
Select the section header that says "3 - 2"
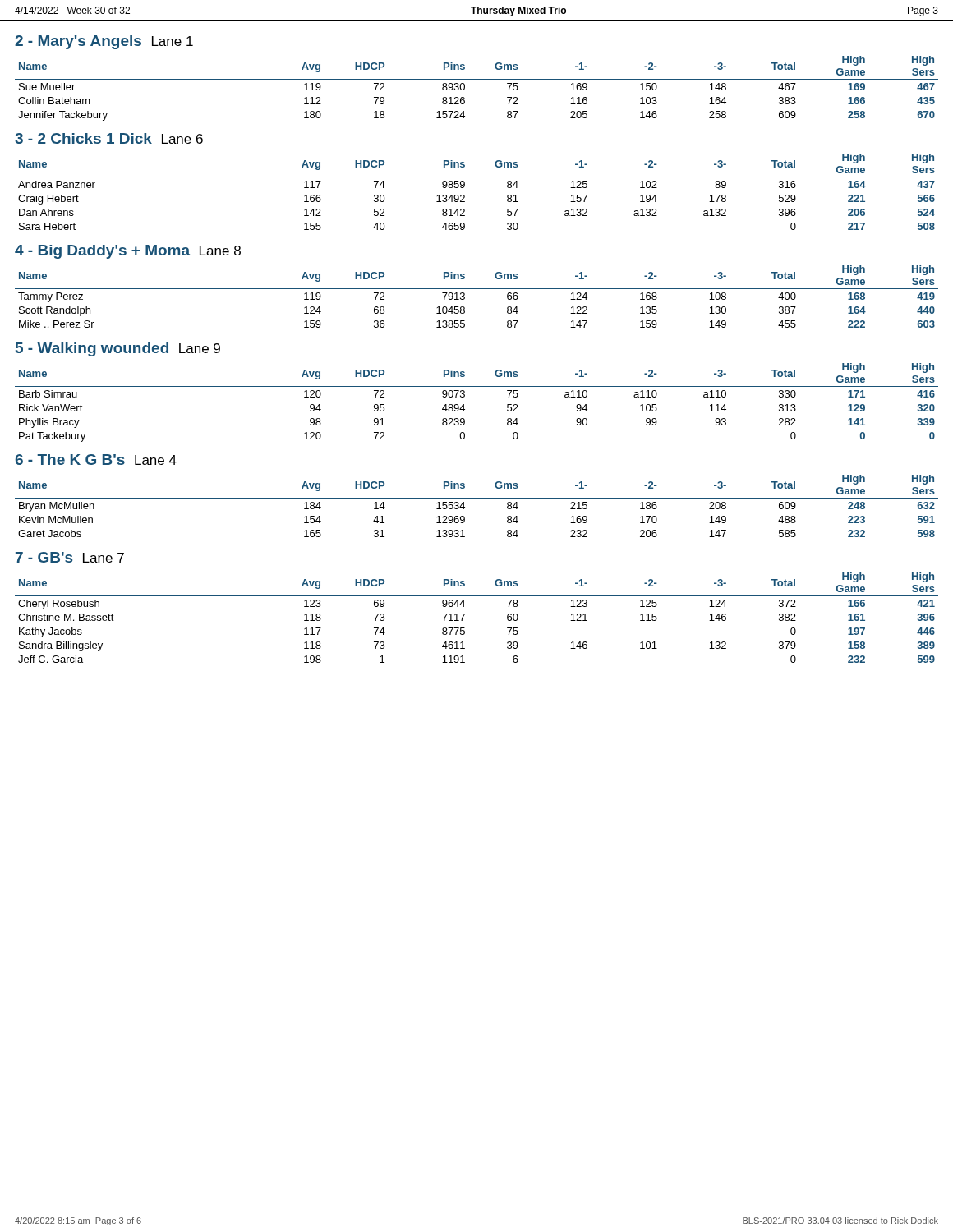109,138
